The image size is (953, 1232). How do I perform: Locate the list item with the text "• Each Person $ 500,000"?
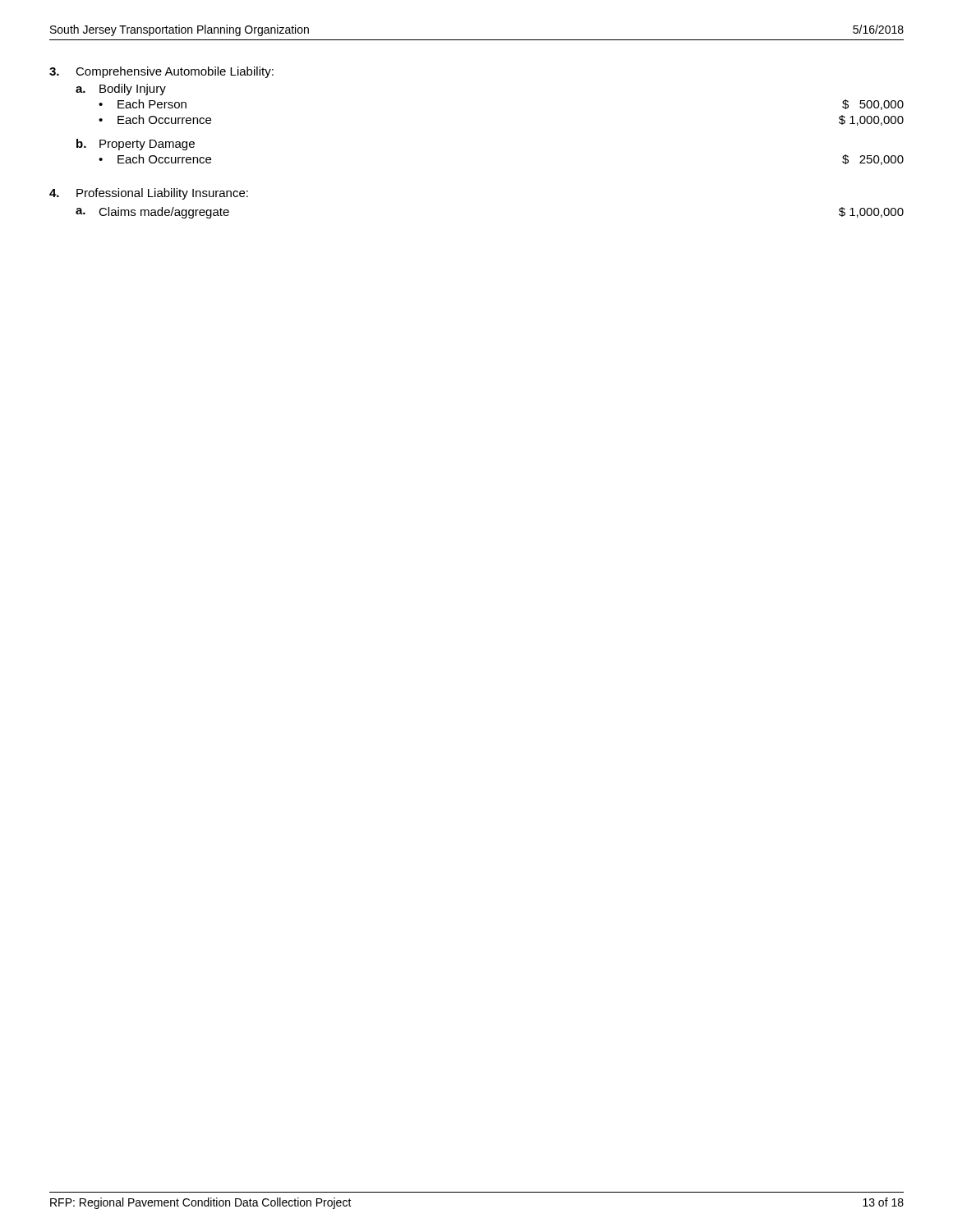click(152, 105)
